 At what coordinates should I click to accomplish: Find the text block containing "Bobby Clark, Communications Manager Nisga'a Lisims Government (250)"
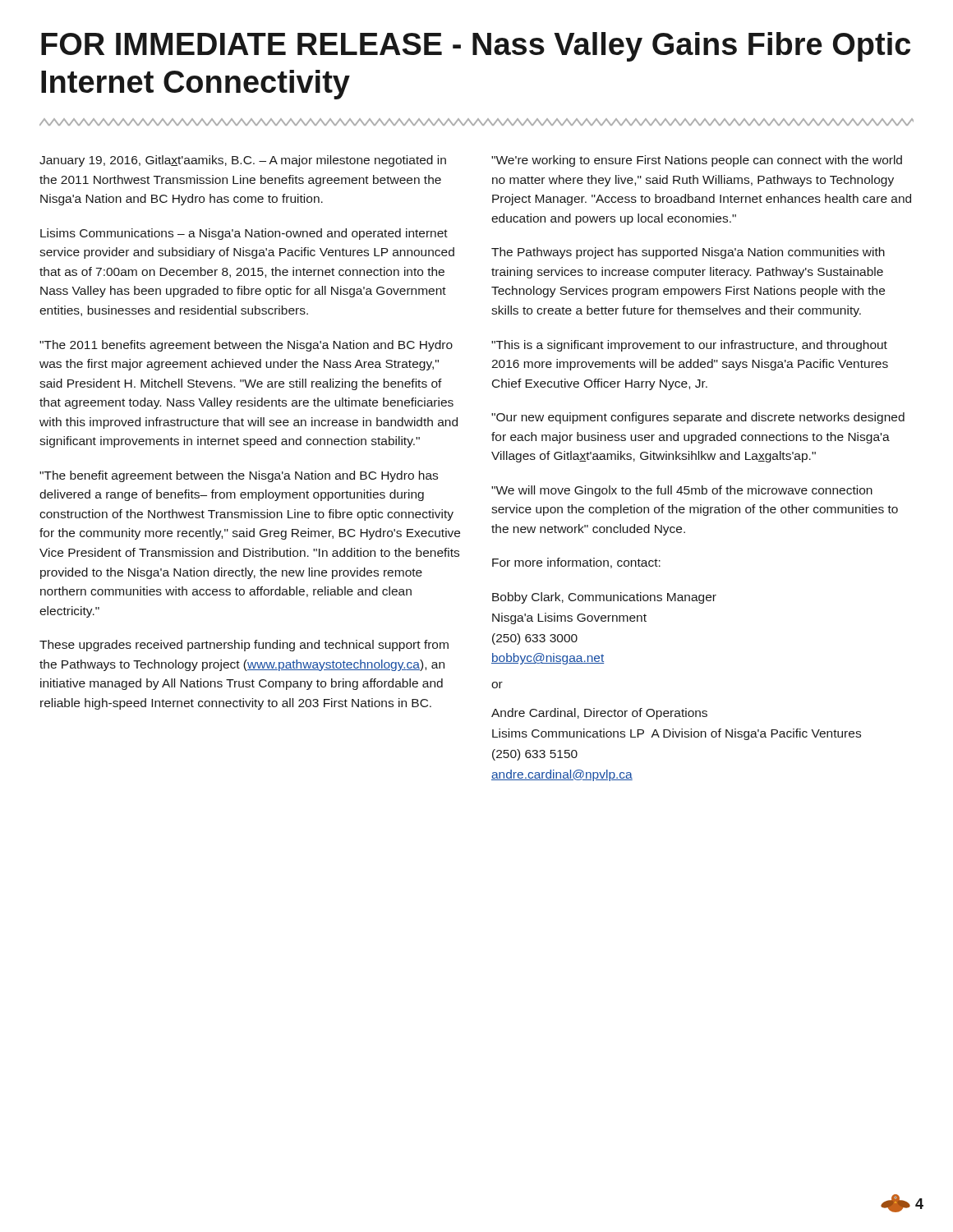604,598
